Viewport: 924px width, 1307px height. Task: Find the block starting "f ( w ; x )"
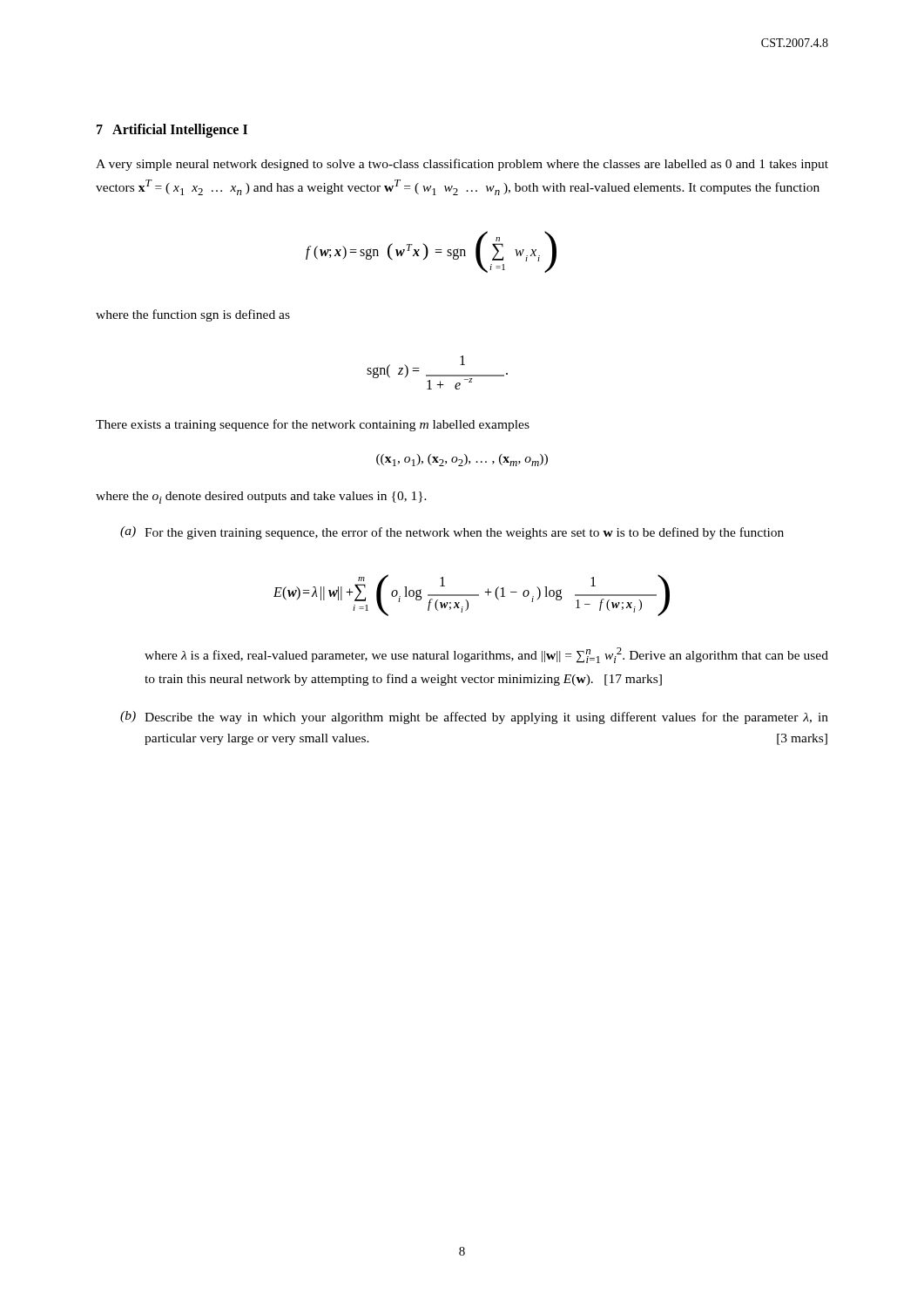tap(462, 253)
